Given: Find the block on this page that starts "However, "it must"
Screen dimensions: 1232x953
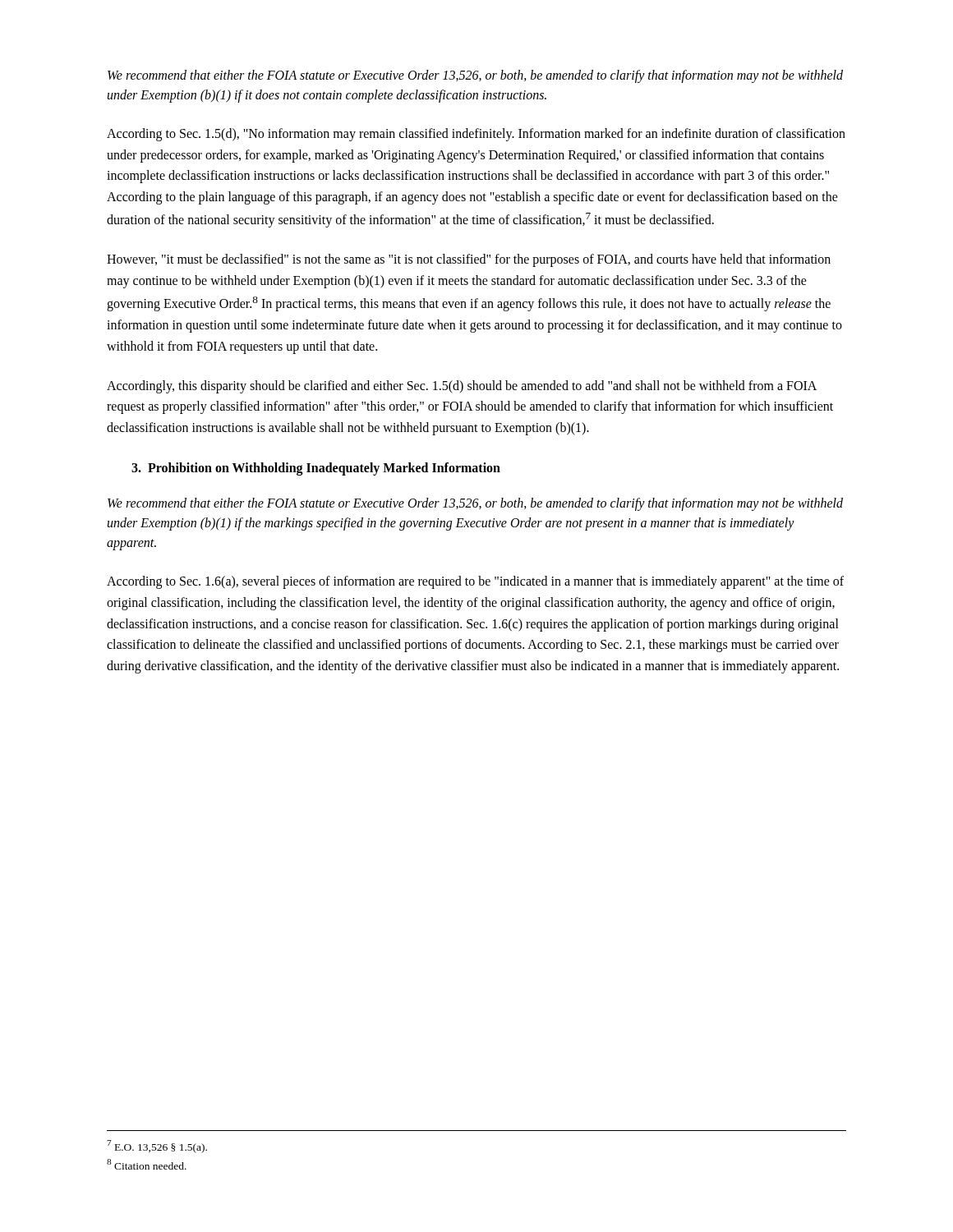Looking at the screenshot, I should click(x=474, y=303).
